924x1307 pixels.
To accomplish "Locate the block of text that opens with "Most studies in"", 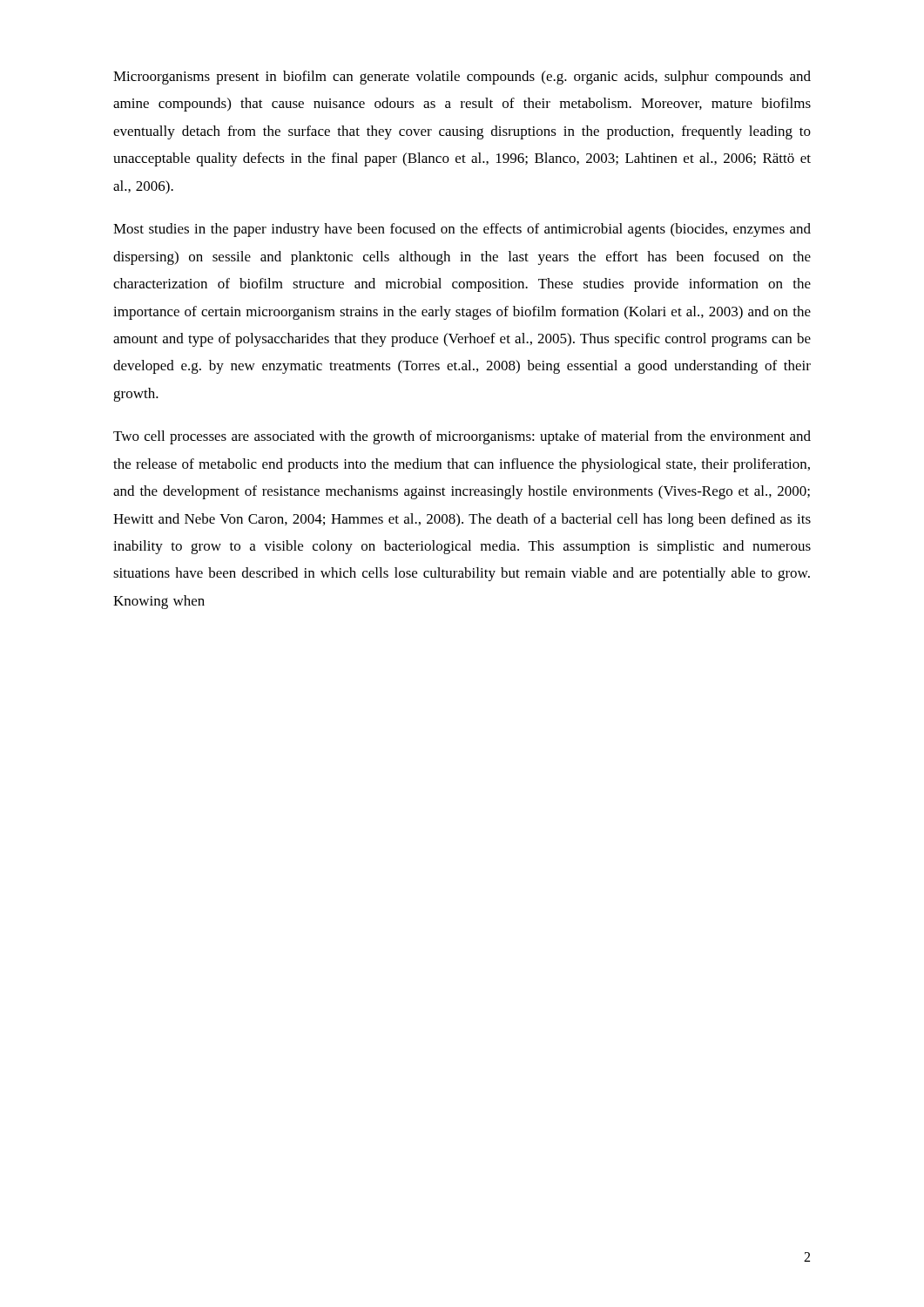I will pos(462,311).
